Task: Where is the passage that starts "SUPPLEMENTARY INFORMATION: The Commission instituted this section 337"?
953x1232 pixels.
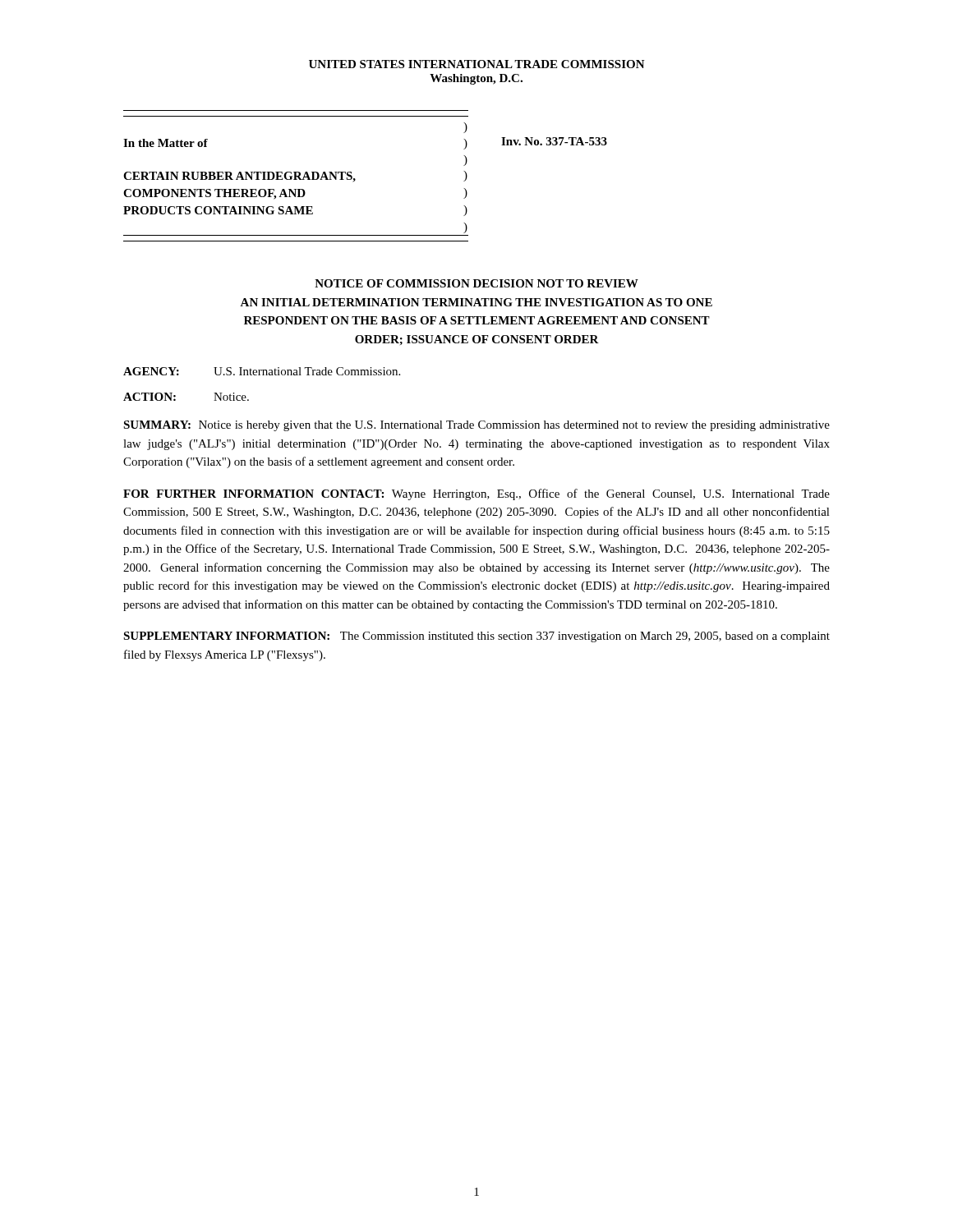Action: [x=476, y=645]
